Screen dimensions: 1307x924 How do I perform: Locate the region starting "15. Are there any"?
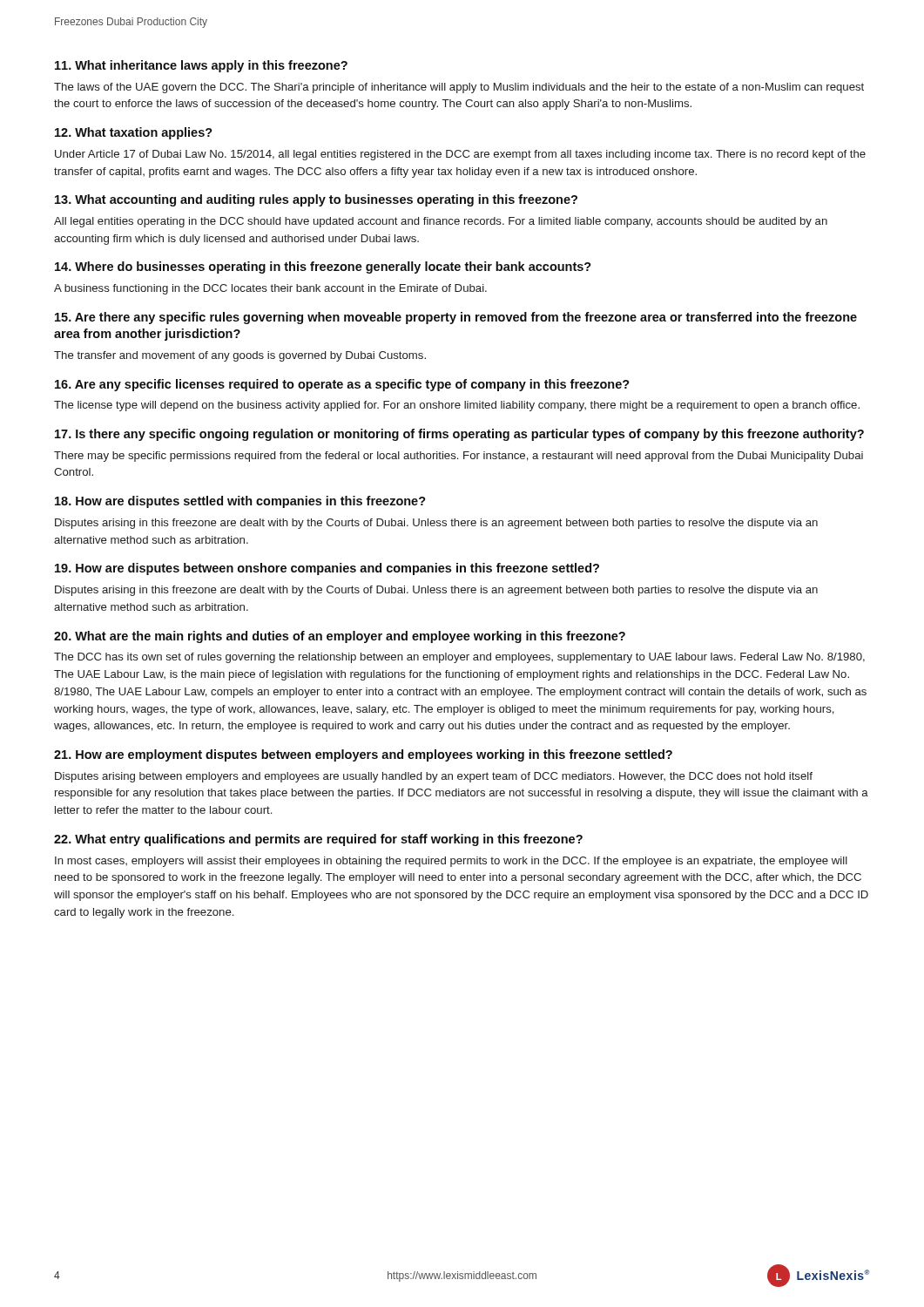pos(455,326)
